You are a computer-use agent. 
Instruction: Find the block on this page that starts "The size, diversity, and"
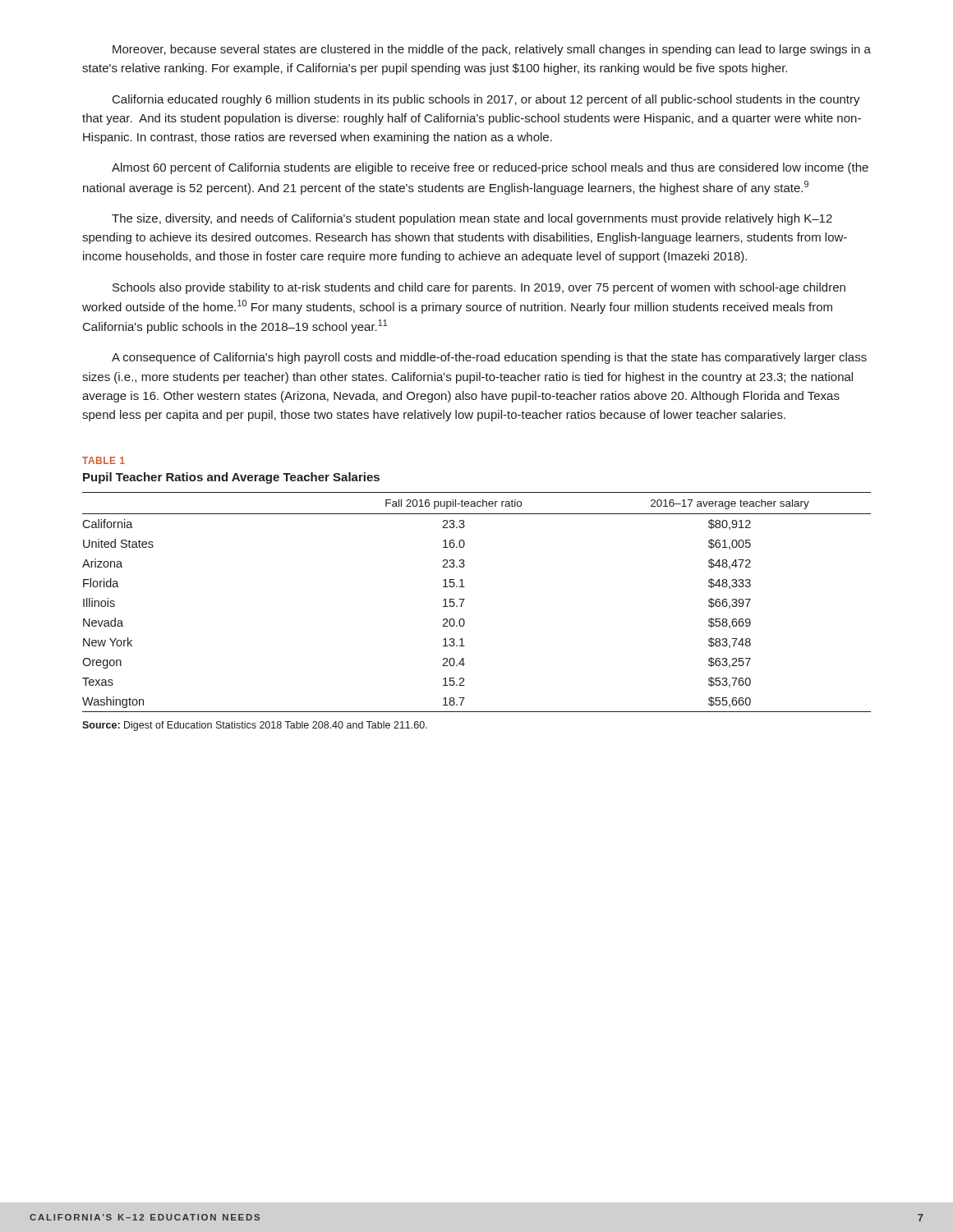coord(465,237)
